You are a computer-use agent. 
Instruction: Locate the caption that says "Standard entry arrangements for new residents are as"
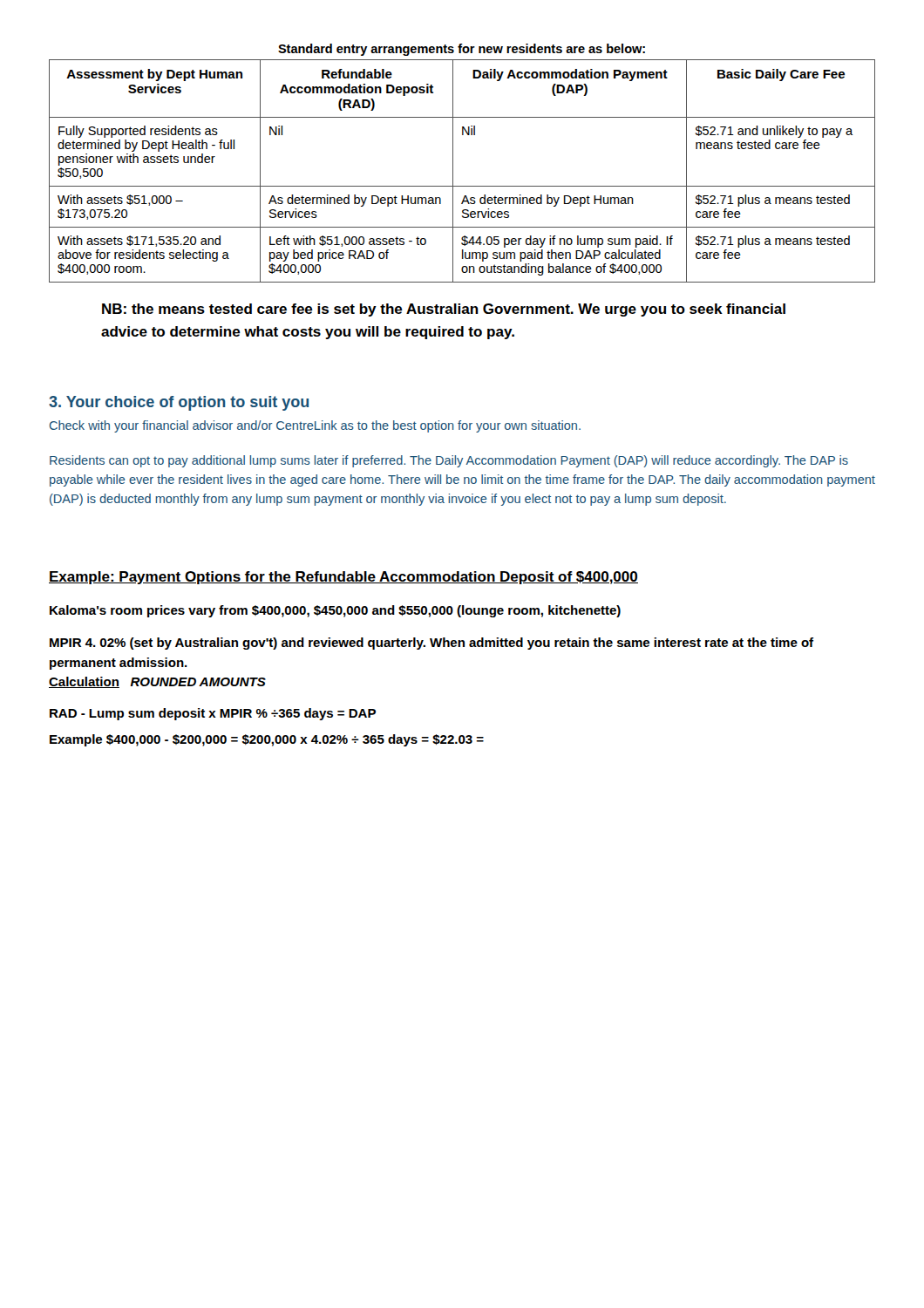point(462,49)
